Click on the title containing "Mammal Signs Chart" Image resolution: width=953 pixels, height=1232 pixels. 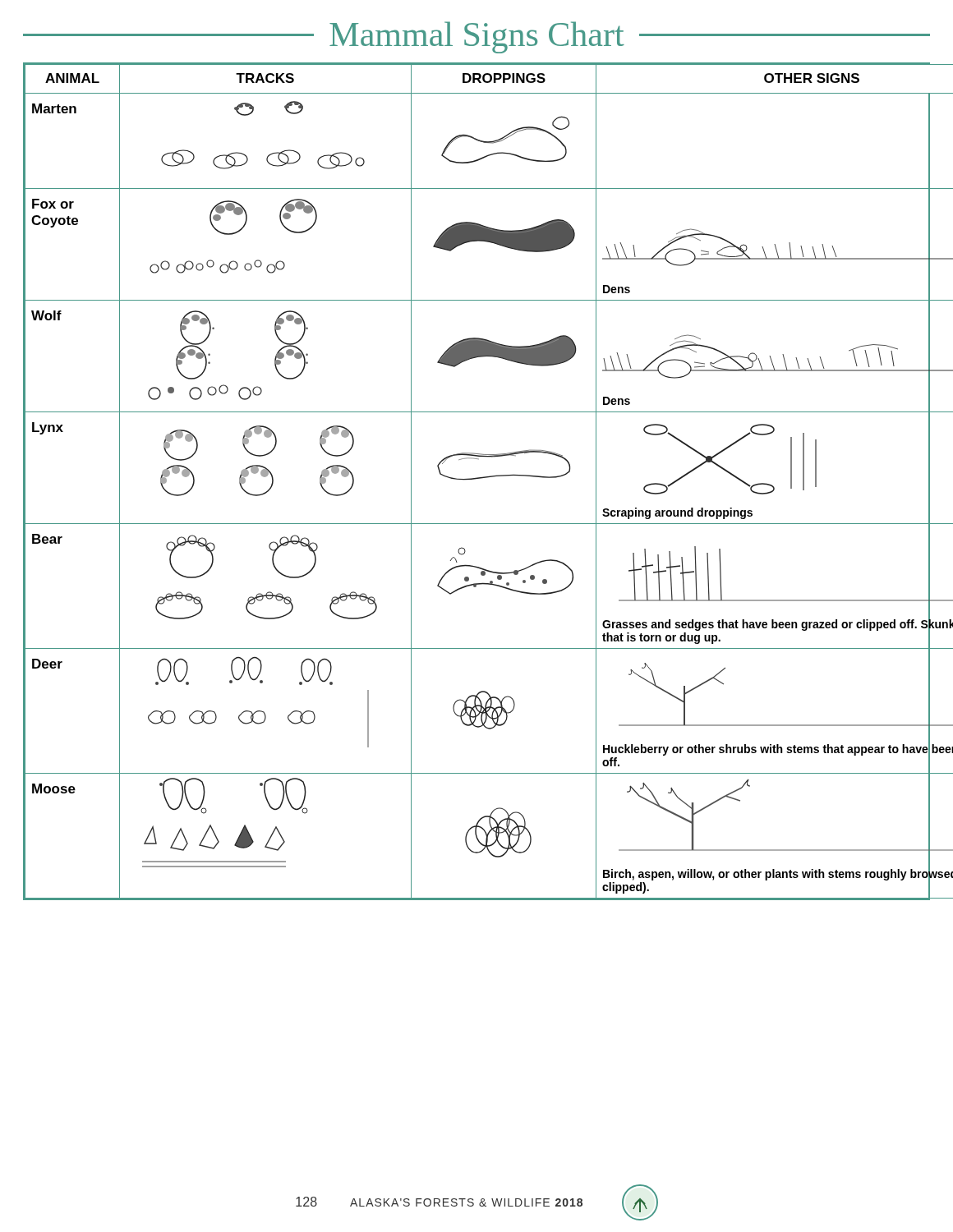tap(476, 34)
